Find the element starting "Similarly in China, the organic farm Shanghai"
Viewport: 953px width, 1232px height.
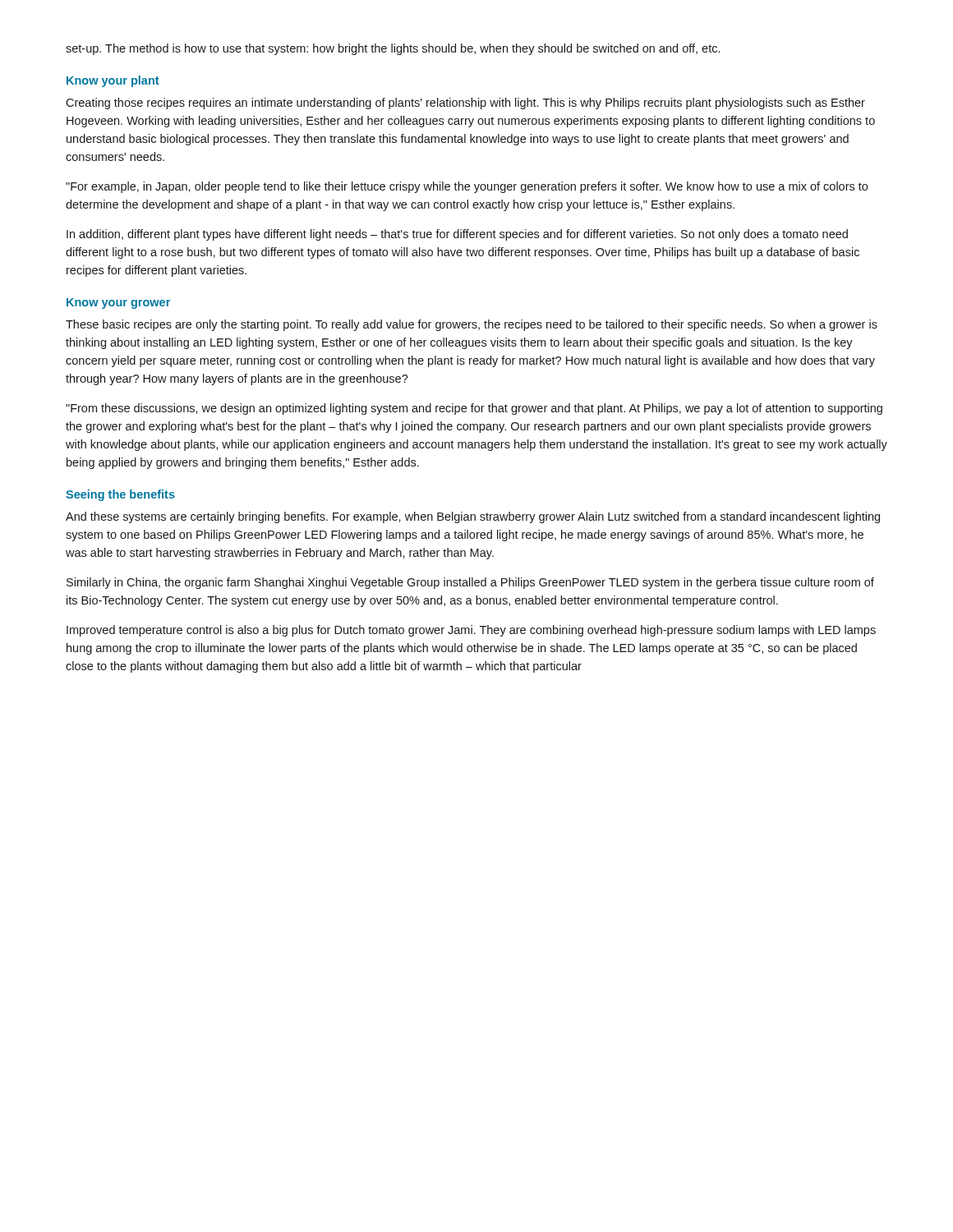pos(470,591)
